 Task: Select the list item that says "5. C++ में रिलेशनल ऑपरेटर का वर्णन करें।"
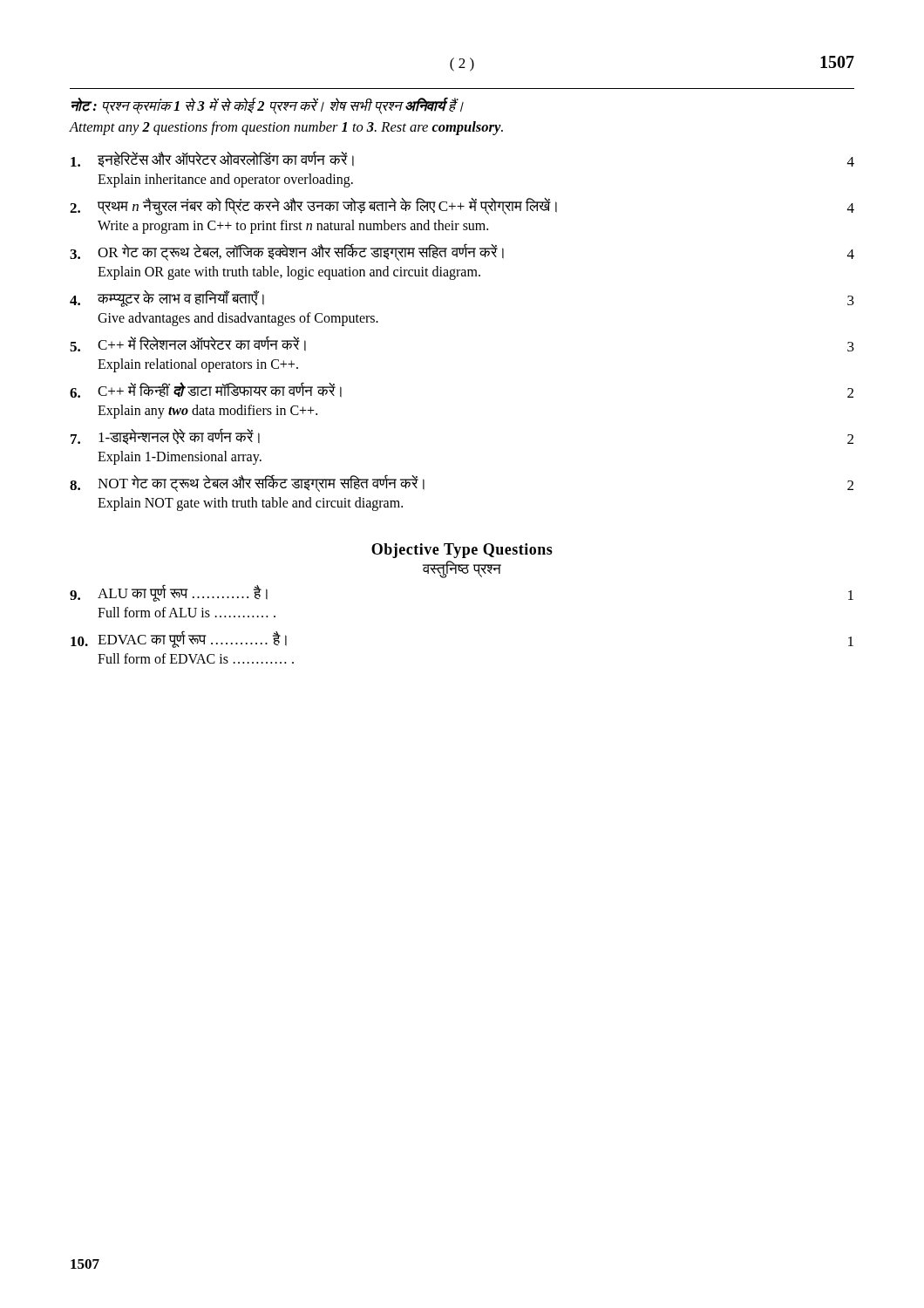[211, 343]
